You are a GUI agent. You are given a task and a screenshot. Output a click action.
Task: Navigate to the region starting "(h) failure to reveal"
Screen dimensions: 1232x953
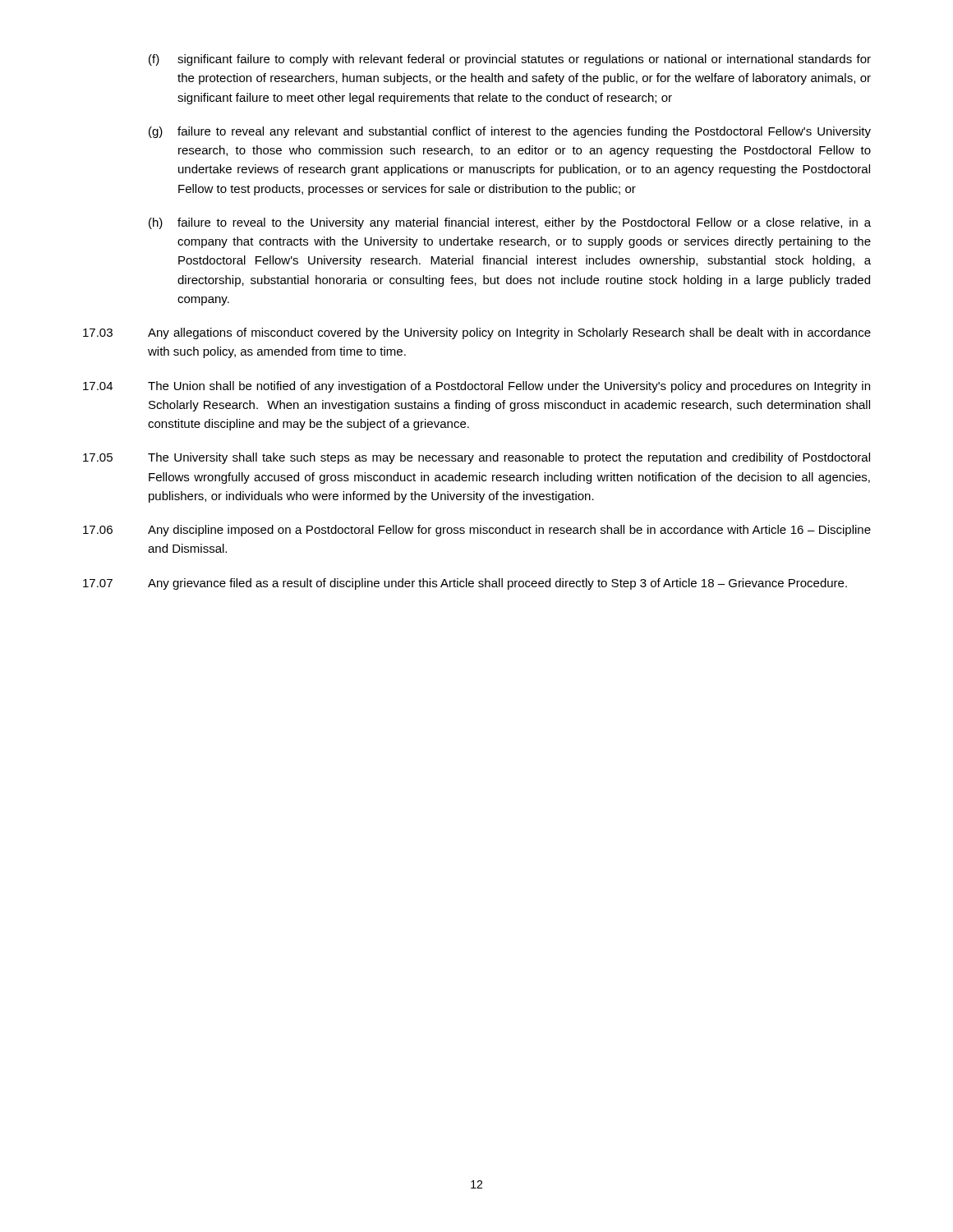tap(509, 260)
